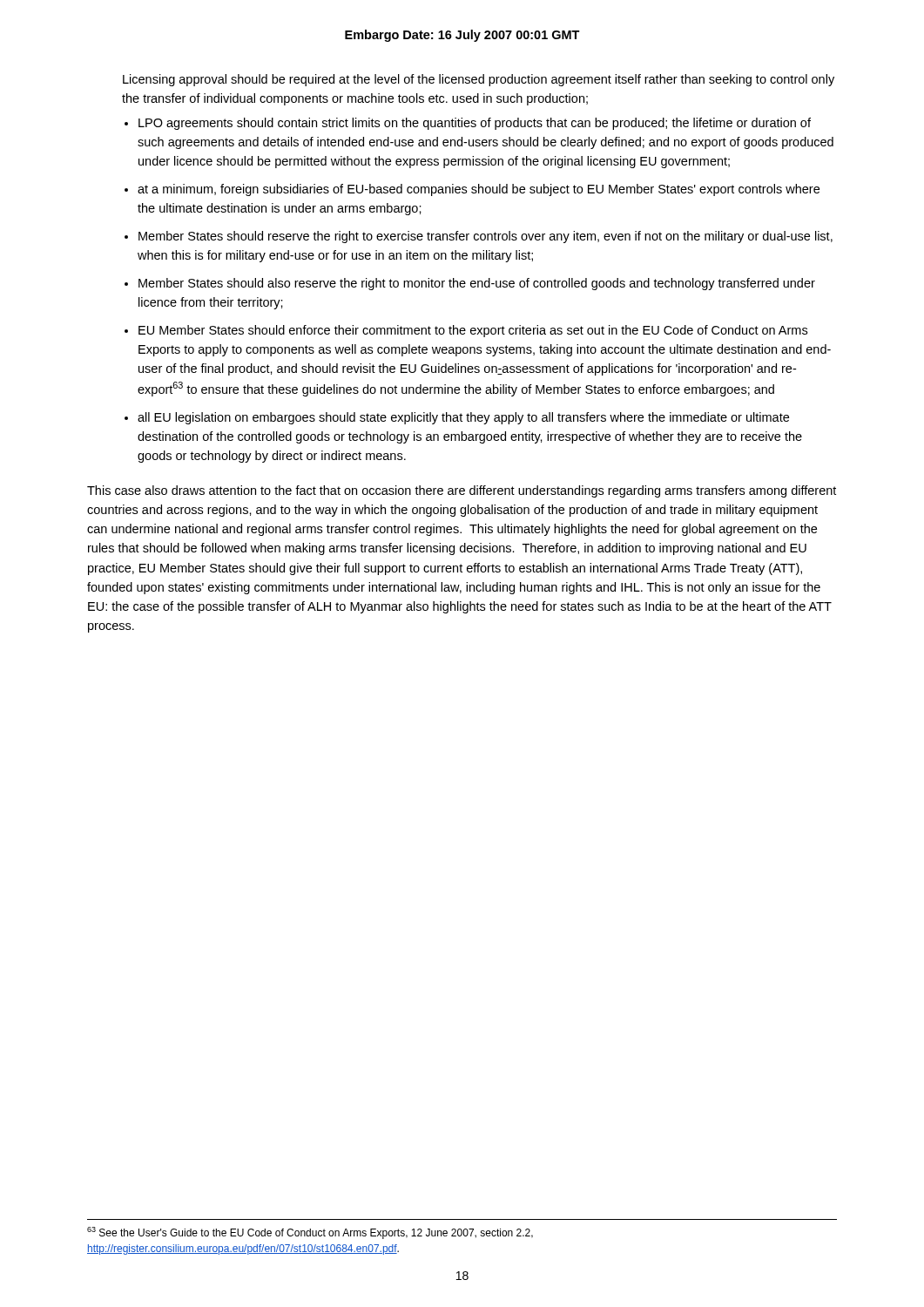924x1307 pixels.
Task: Point to the region starting "at a minimum, foreign subsidiaries"
Action: point(479,199)
